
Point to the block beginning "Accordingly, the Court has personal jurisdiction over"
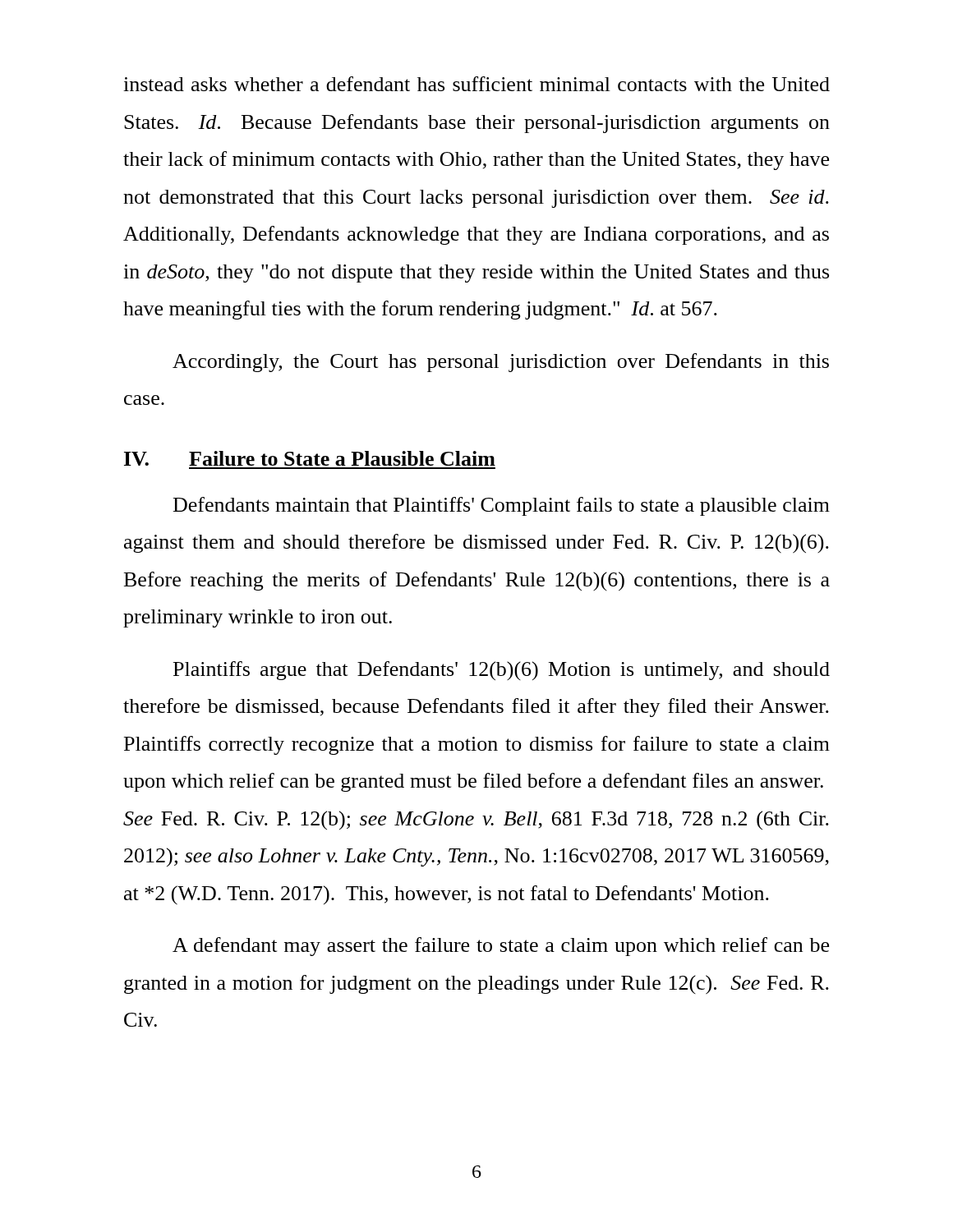476,379
